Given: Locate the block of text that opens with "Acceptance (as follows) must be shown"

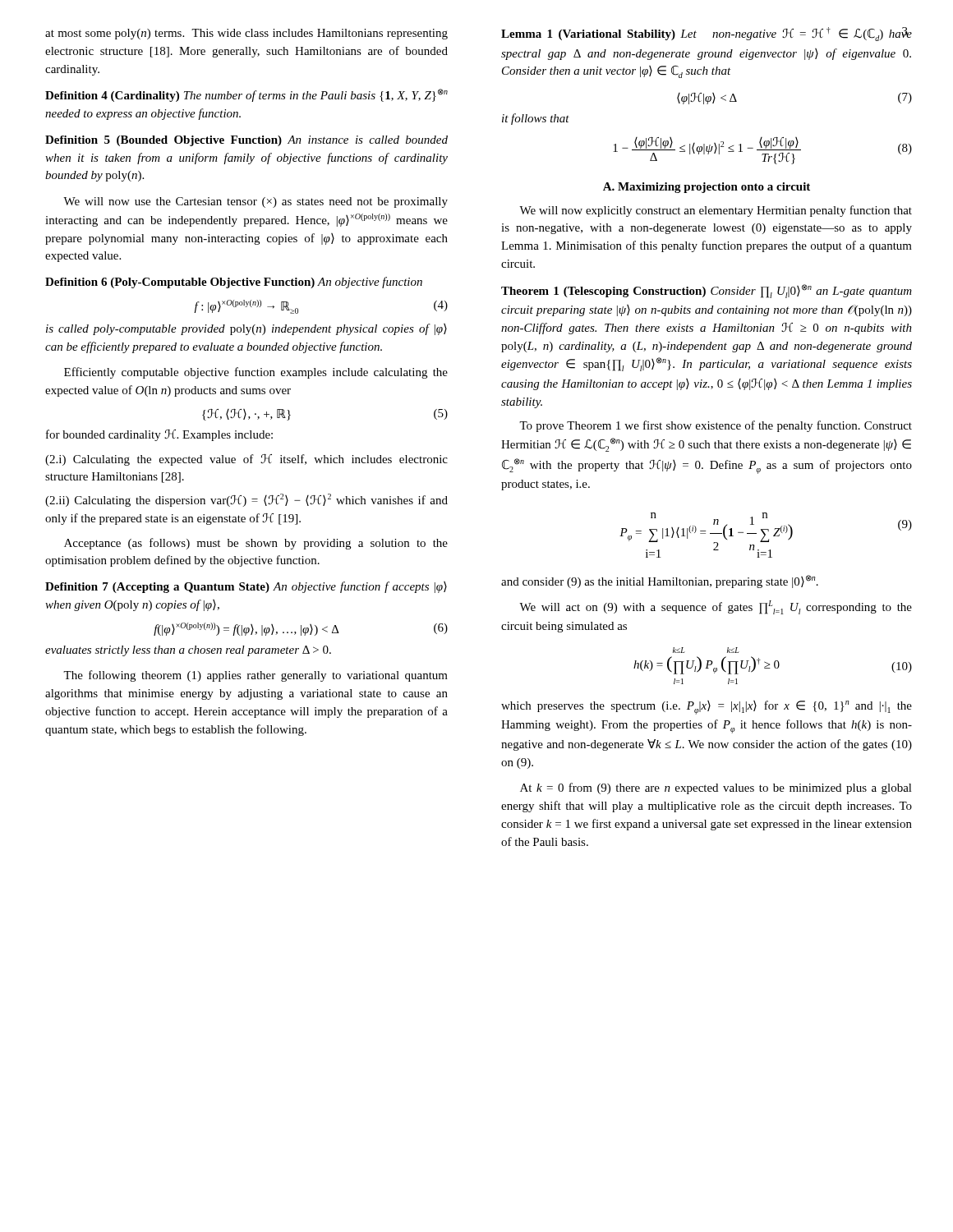Looking at the screenshot, I should tap(246, 552).
